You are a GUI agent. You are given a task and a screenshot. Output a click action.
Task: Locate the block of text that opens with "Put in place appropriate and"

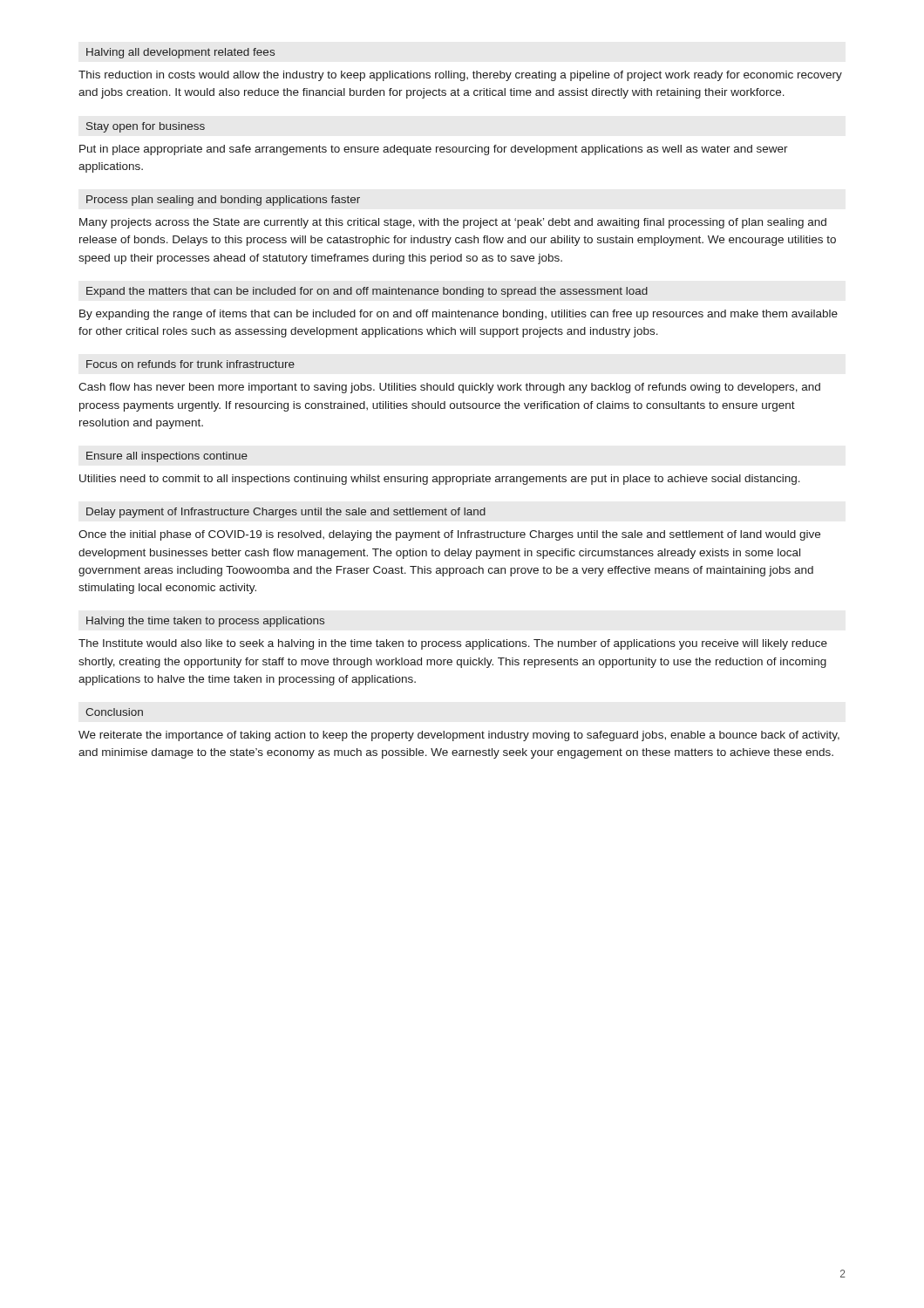tap(433, 157)
